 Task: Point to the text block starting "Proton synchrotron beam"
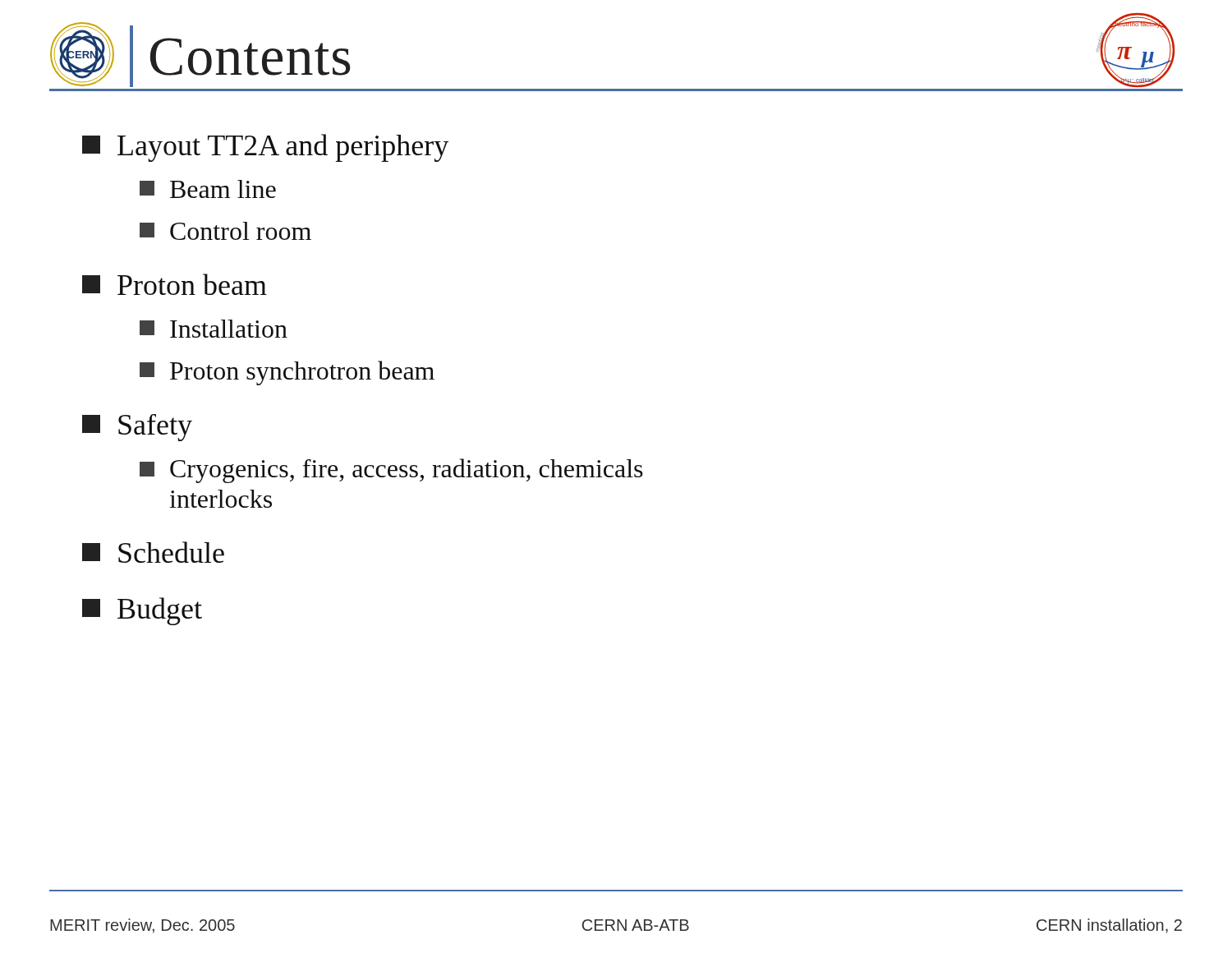click(287, 371)
